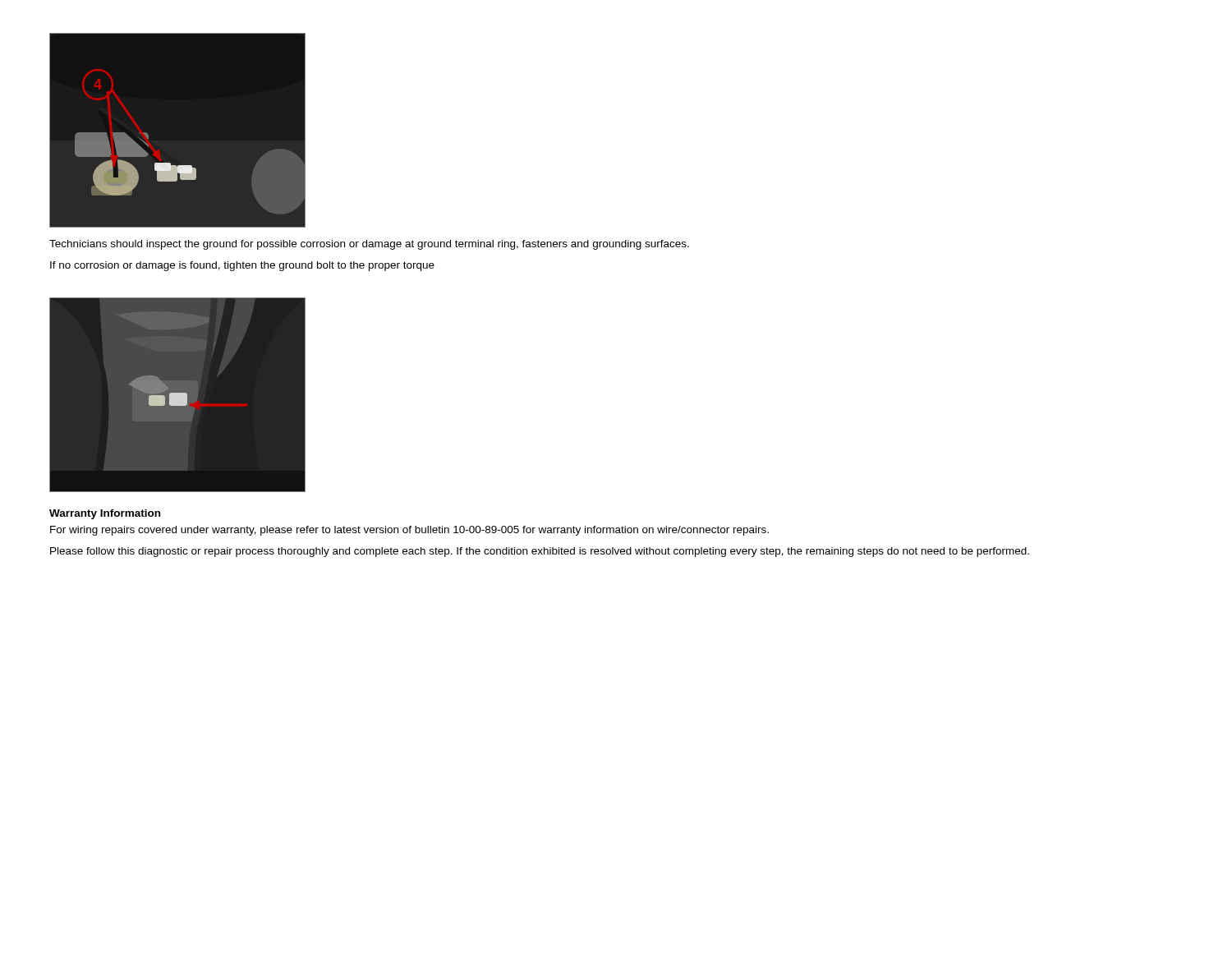Locate the text block that reads "For wiring repairs covered under warranty, please refer"

point(409,529)
